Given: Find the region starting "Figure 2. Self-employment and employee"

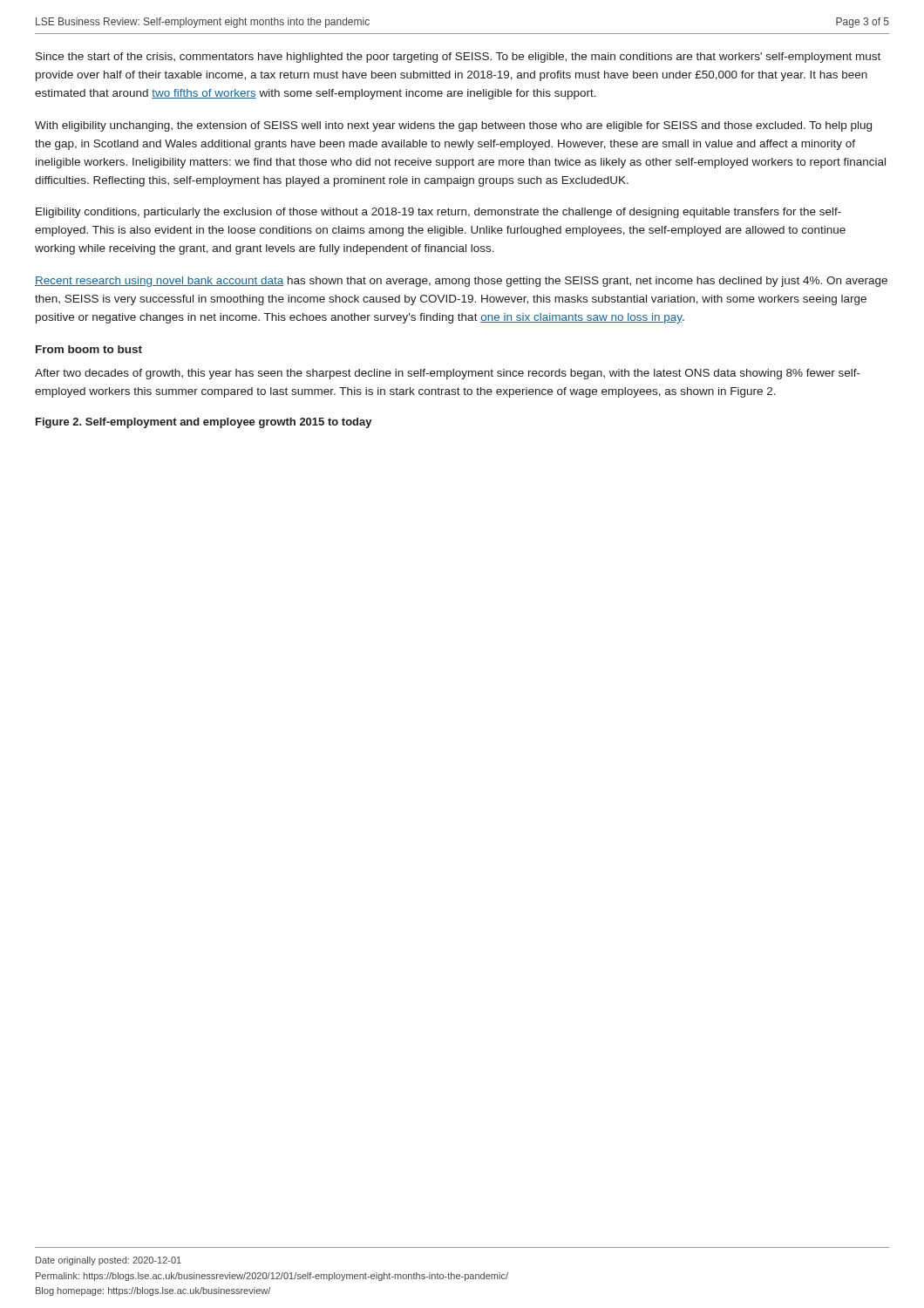Looking at the screenshot, I should pyautogui.click(x=203, y=421).
